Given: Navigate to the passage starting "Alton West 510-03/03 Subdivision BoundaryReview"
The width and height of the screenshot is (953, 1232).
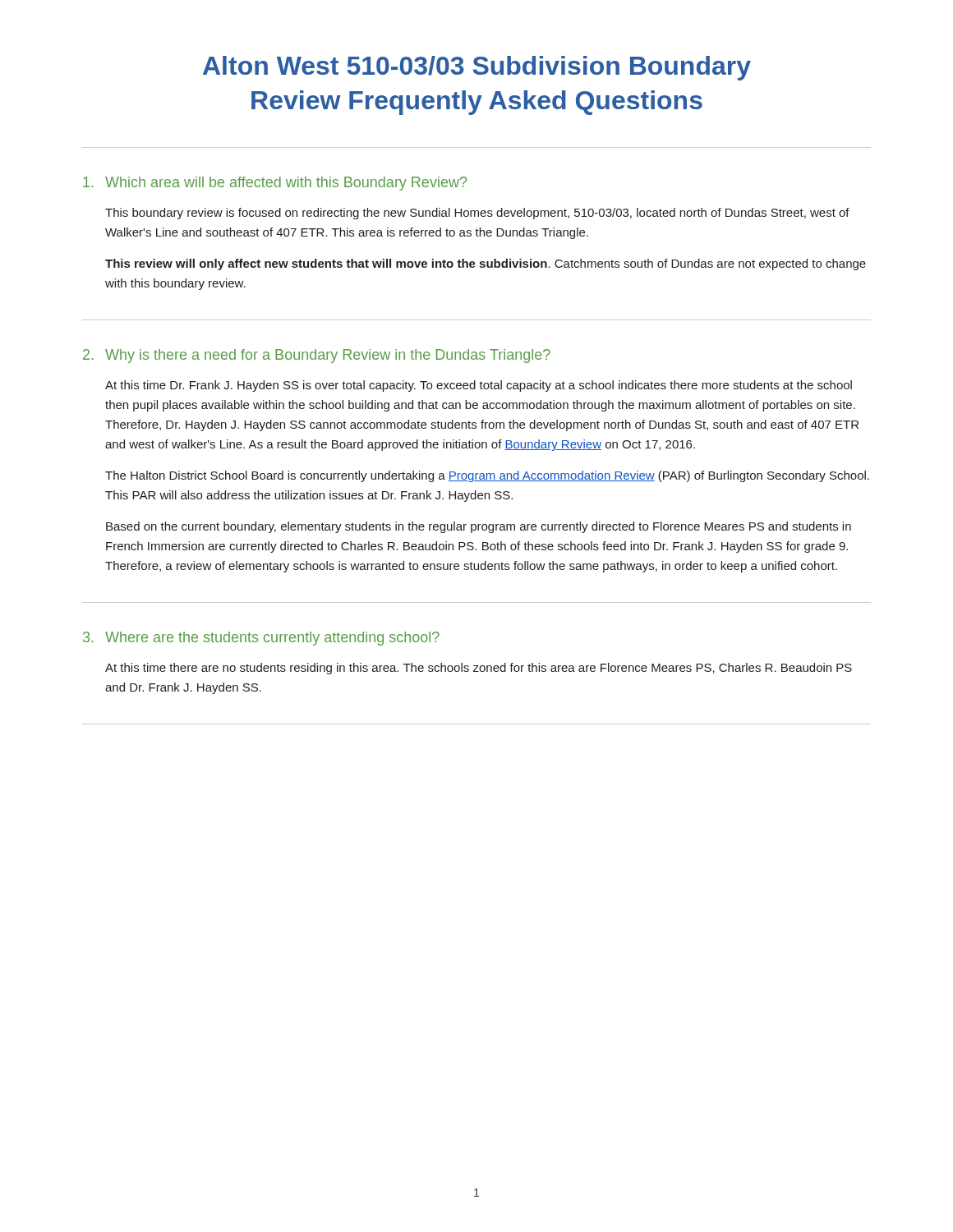Looking at the screenshot, I should [476, 83].
